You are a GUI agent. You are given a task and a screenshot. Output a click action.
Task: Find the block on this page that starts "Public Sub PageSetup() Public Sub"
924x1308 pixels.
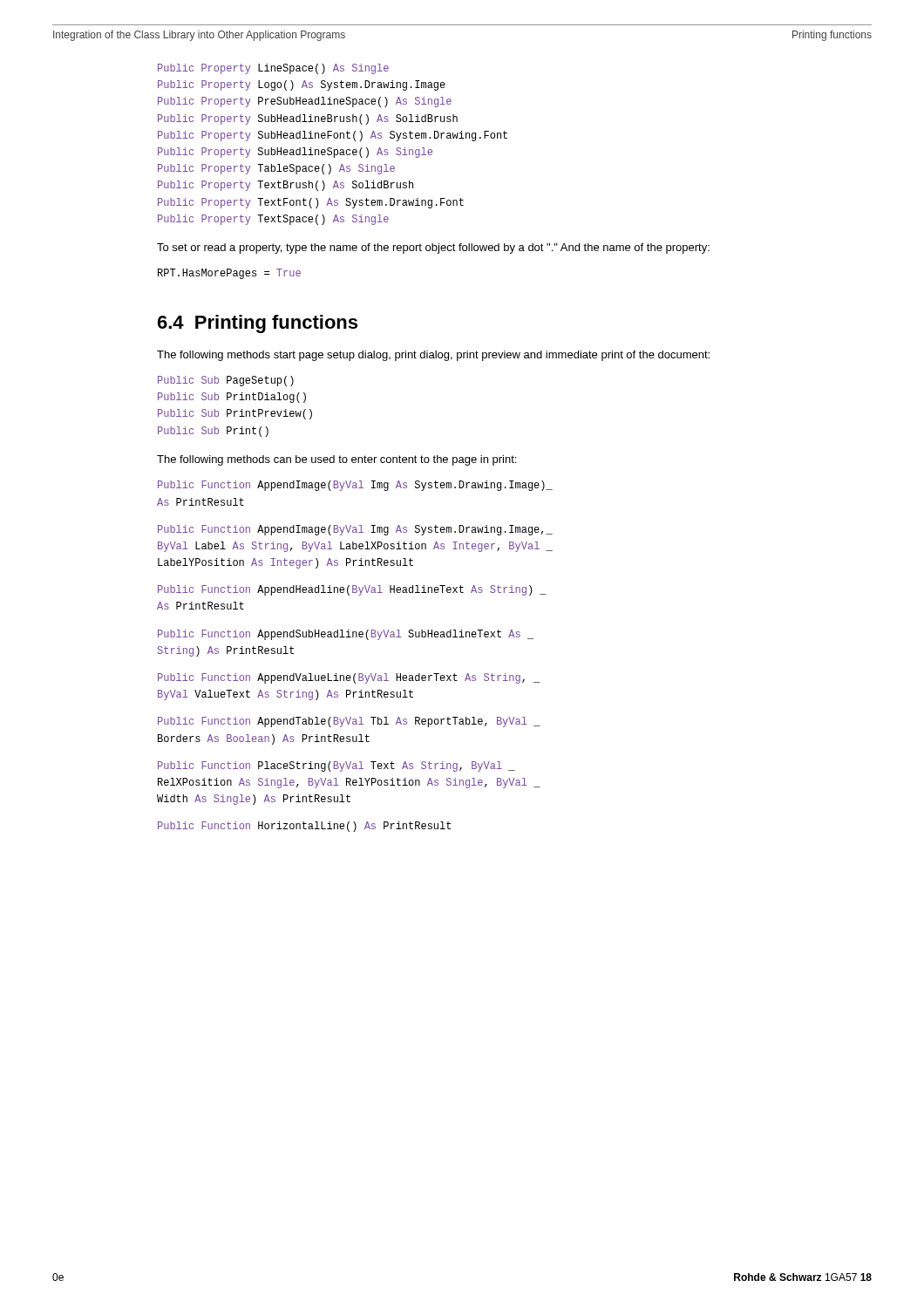226,381
